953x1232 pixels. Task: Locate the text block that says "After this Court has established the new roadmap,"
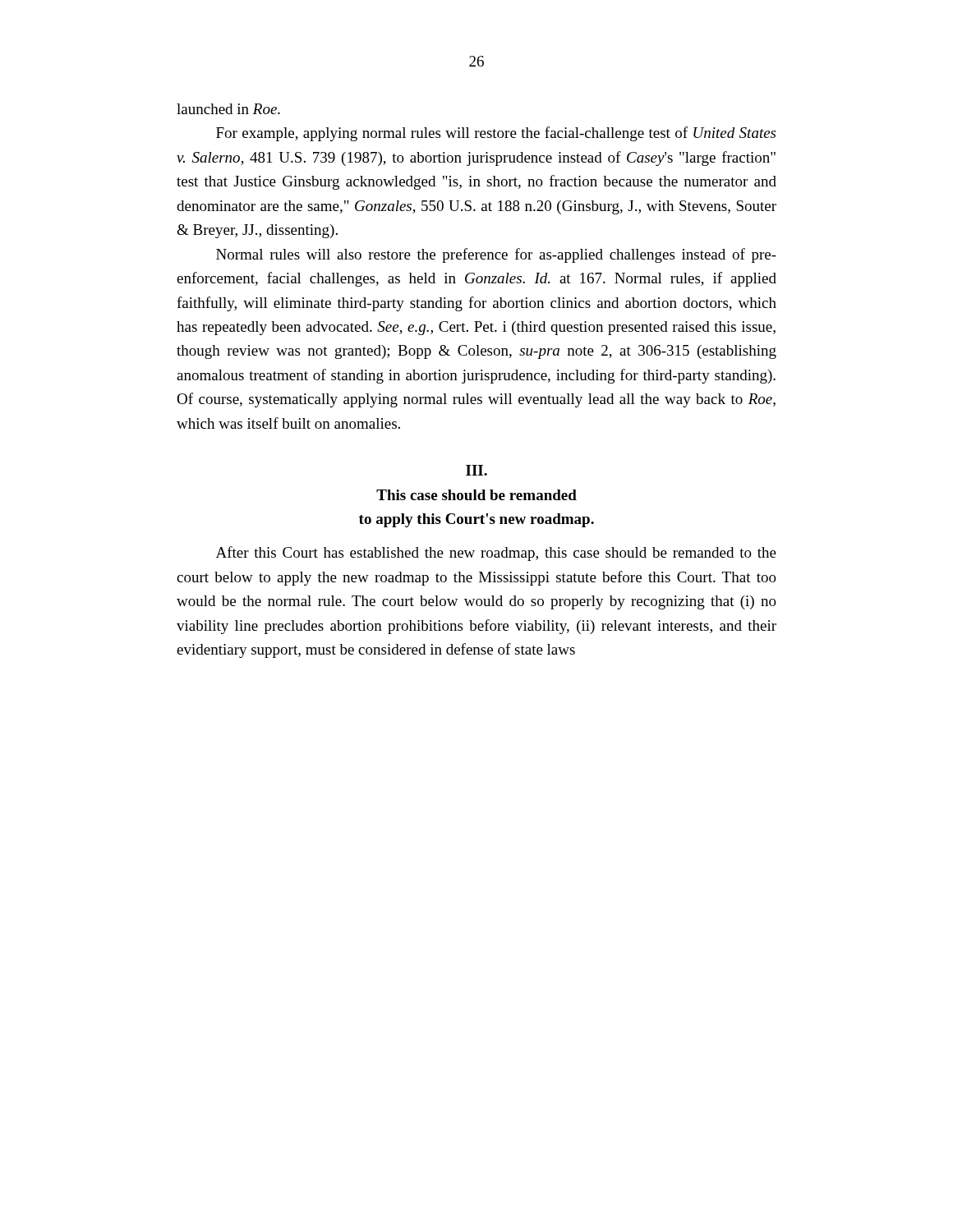(476, 601)
